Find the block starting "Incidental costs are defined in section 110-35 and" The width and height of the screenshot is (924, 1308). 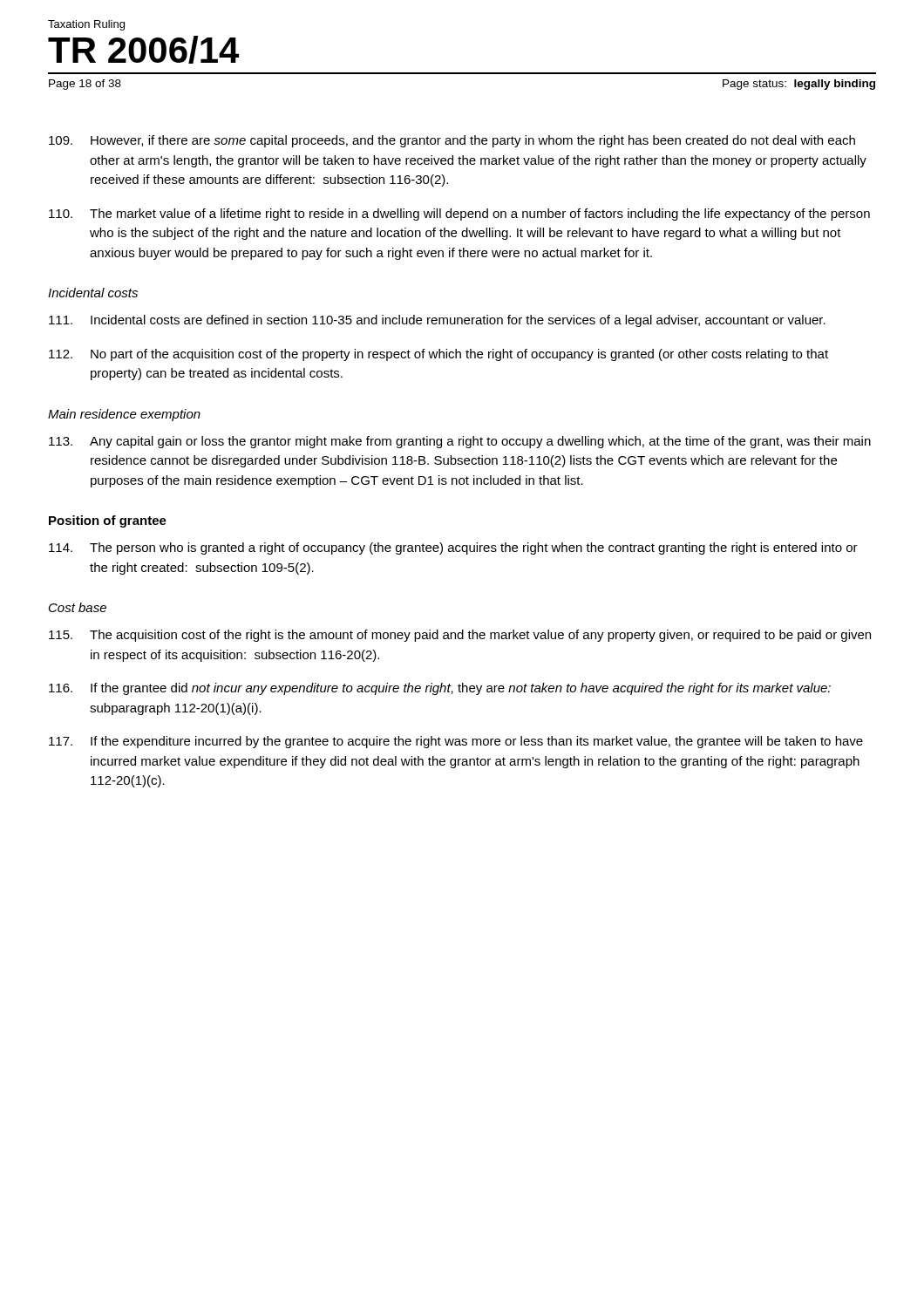(x=460, y=320)
